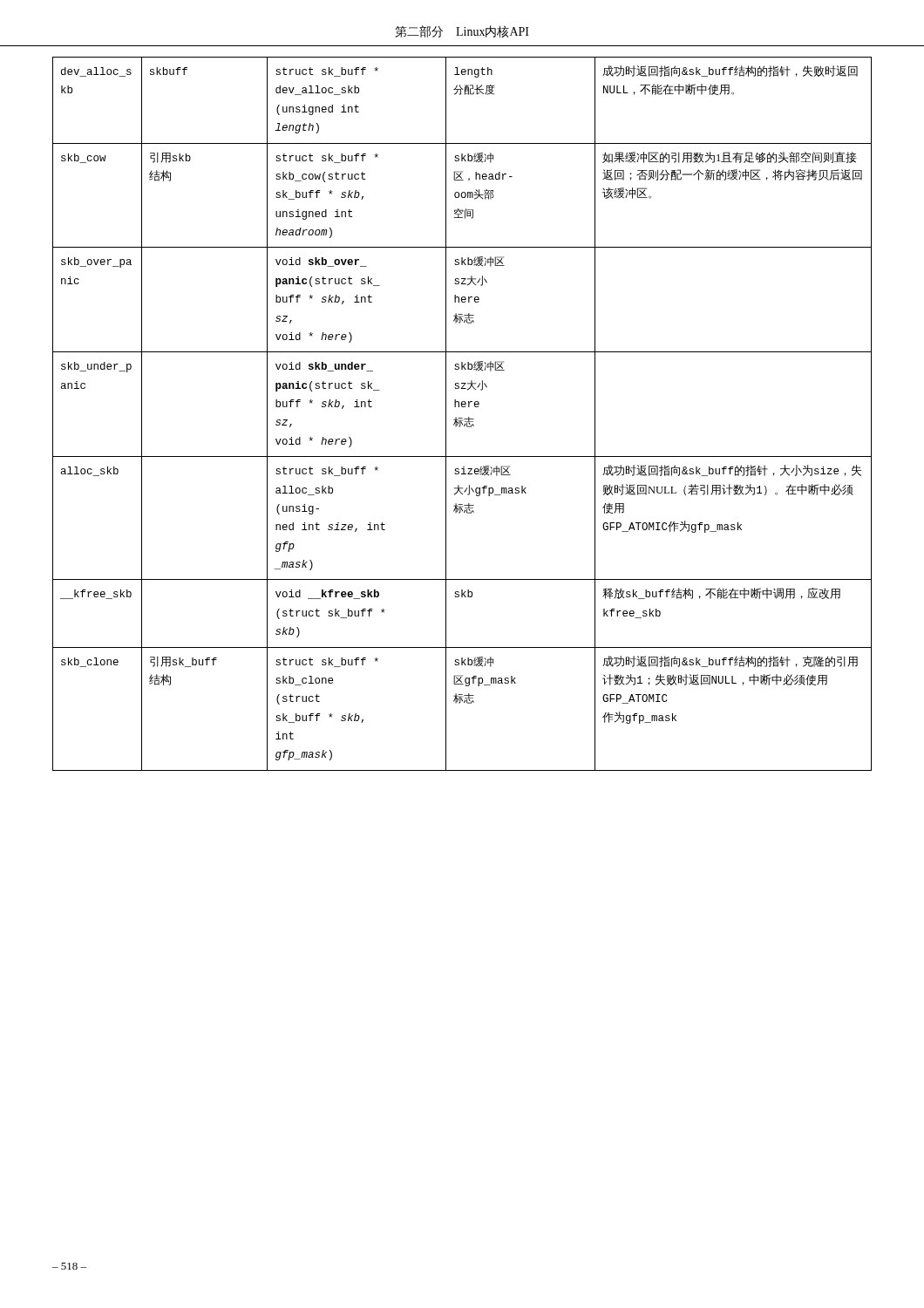This screenshot has height=1308, width=924.
Task: Click on the table containing "释放 sk_buff 结构，不能在中断中调用，应改用 kfree_skb"
Action: (462, 414)
